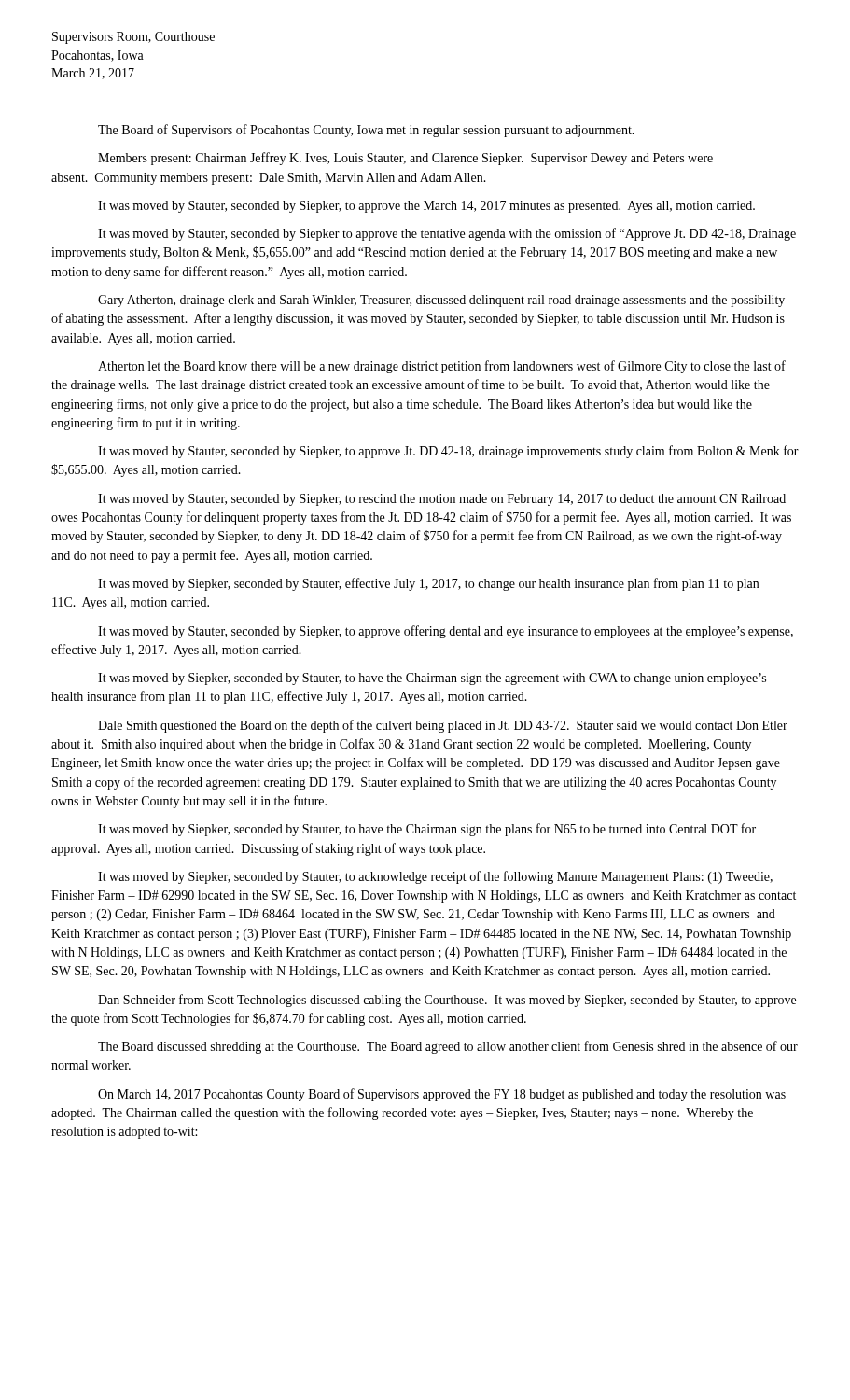Image resolution: width=850 pixels, height=1400 pixels.
Task: Select the text block starting "Dan Schneider from Scott Technologies discussed cabling the"
Action: point(425,1010)
